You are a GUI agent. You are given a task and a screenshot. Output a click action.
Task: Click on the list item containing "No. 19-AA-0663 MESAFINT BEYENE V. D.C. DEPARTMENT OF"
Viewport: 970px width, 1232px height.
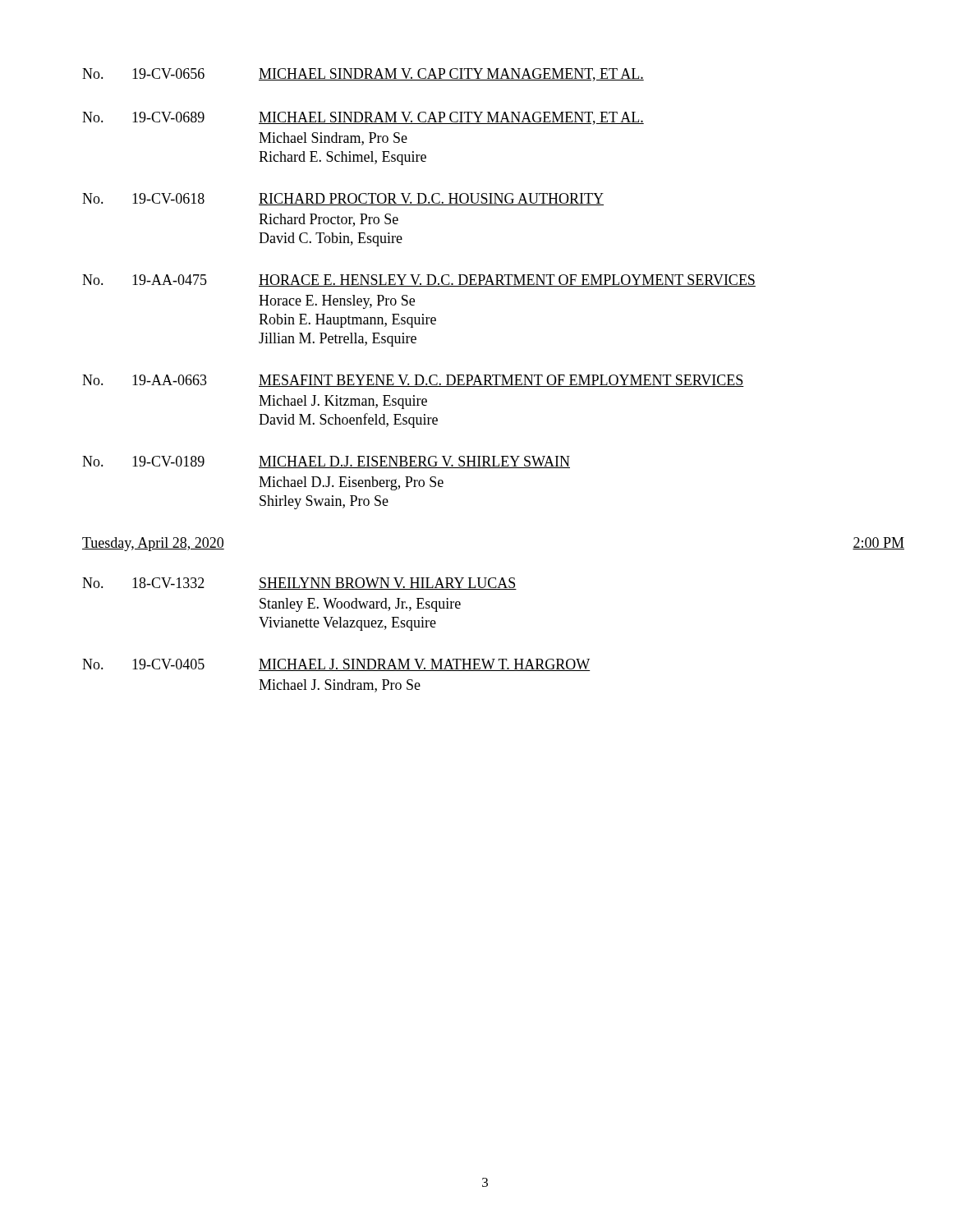pos(413,381)
